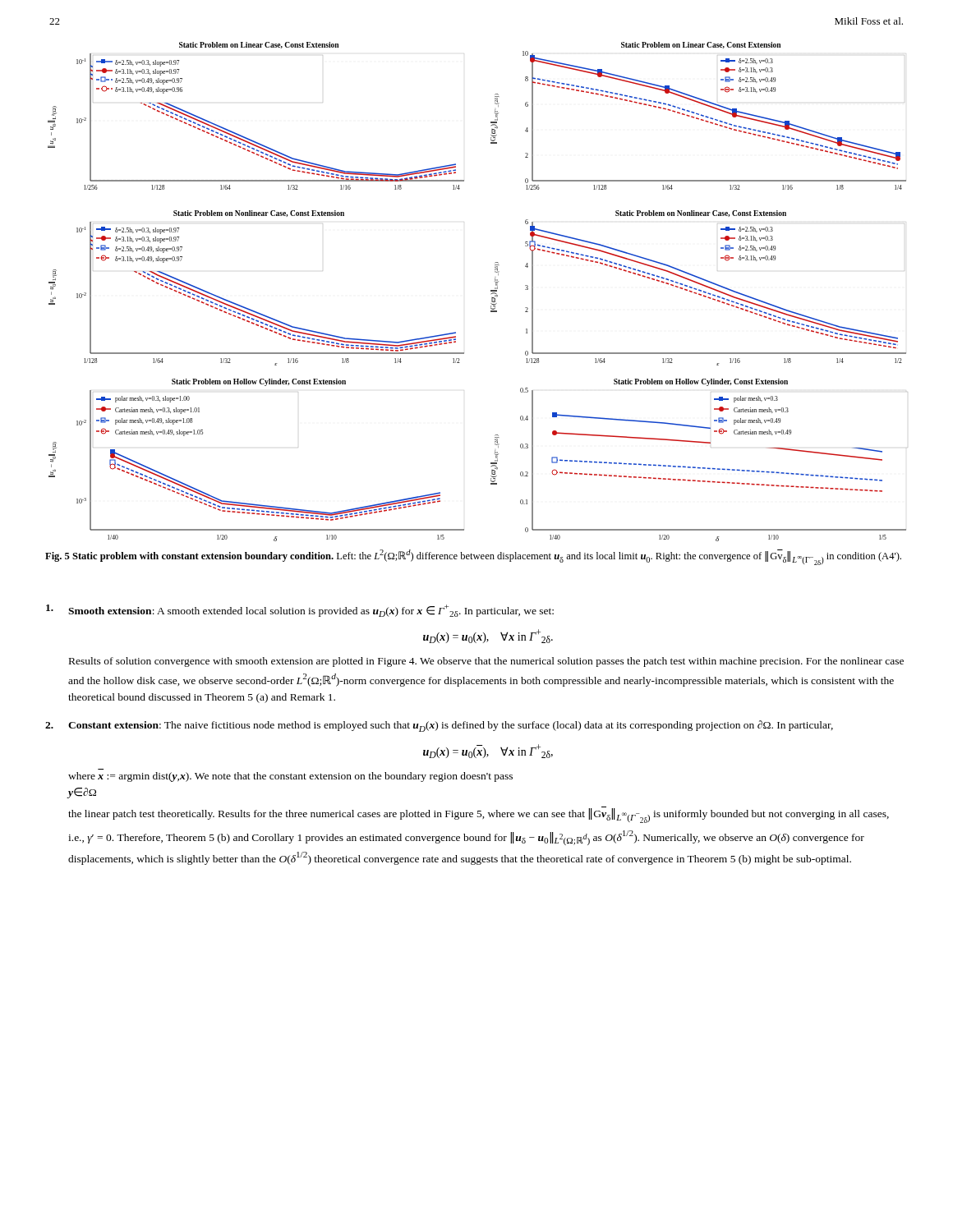
Task: Locate the passage starting "2. Constant extension: The naive fictitious node method"
Action: [x=439, y=726]
